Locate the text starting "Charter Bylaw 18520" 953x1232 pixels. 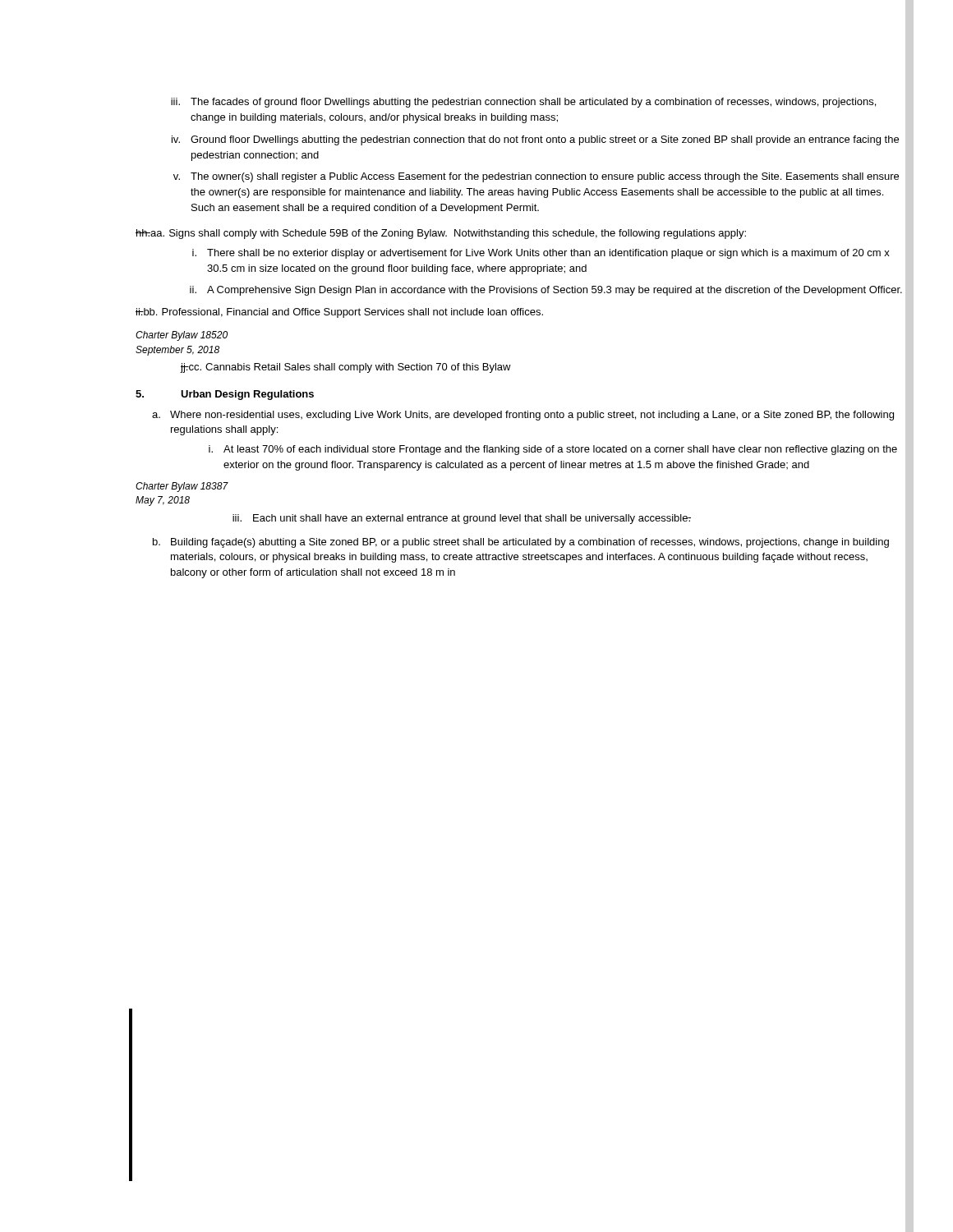[x=182, y=335]
